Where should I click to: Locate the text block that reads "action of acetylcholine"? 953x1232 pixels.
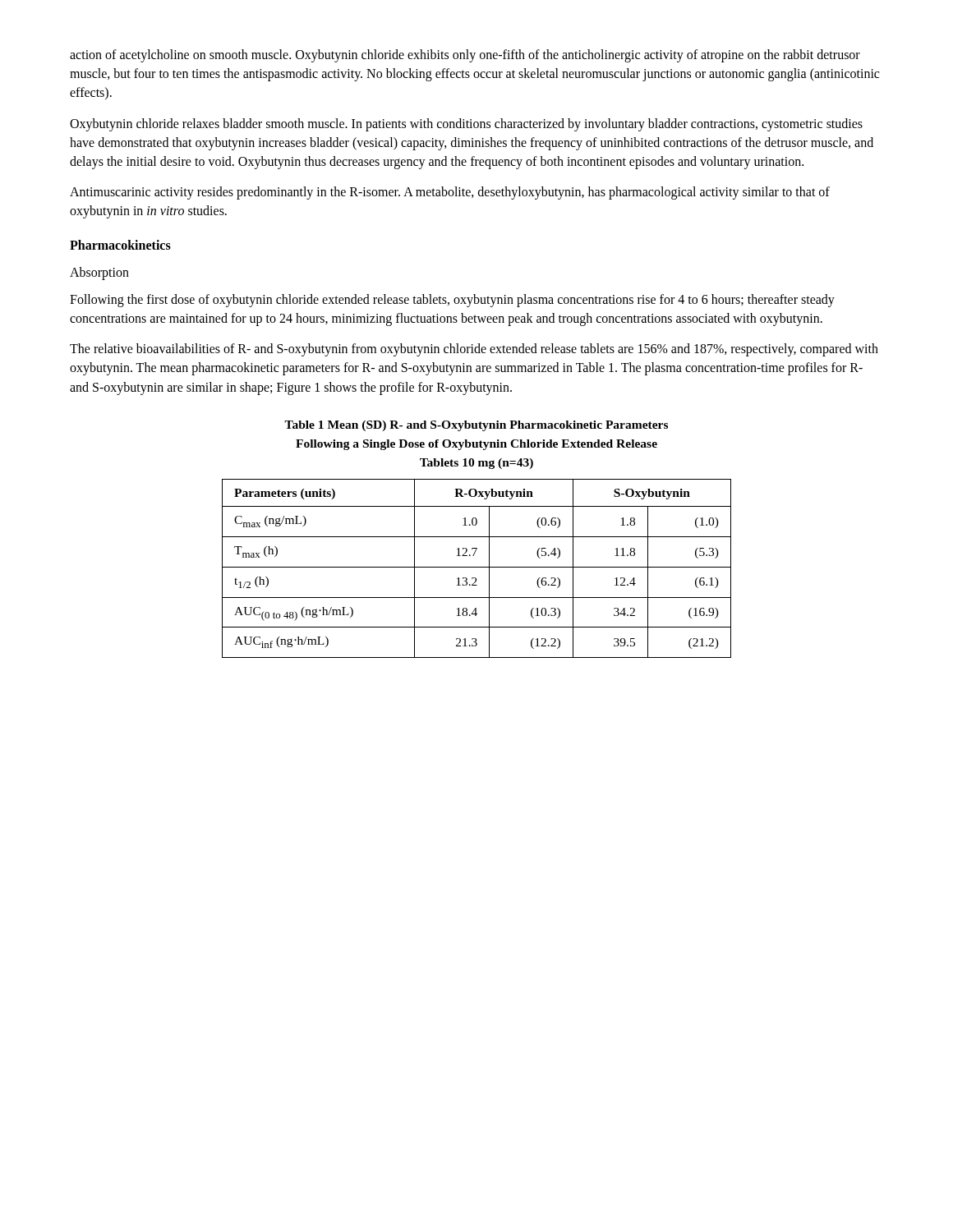coord(476,74)
